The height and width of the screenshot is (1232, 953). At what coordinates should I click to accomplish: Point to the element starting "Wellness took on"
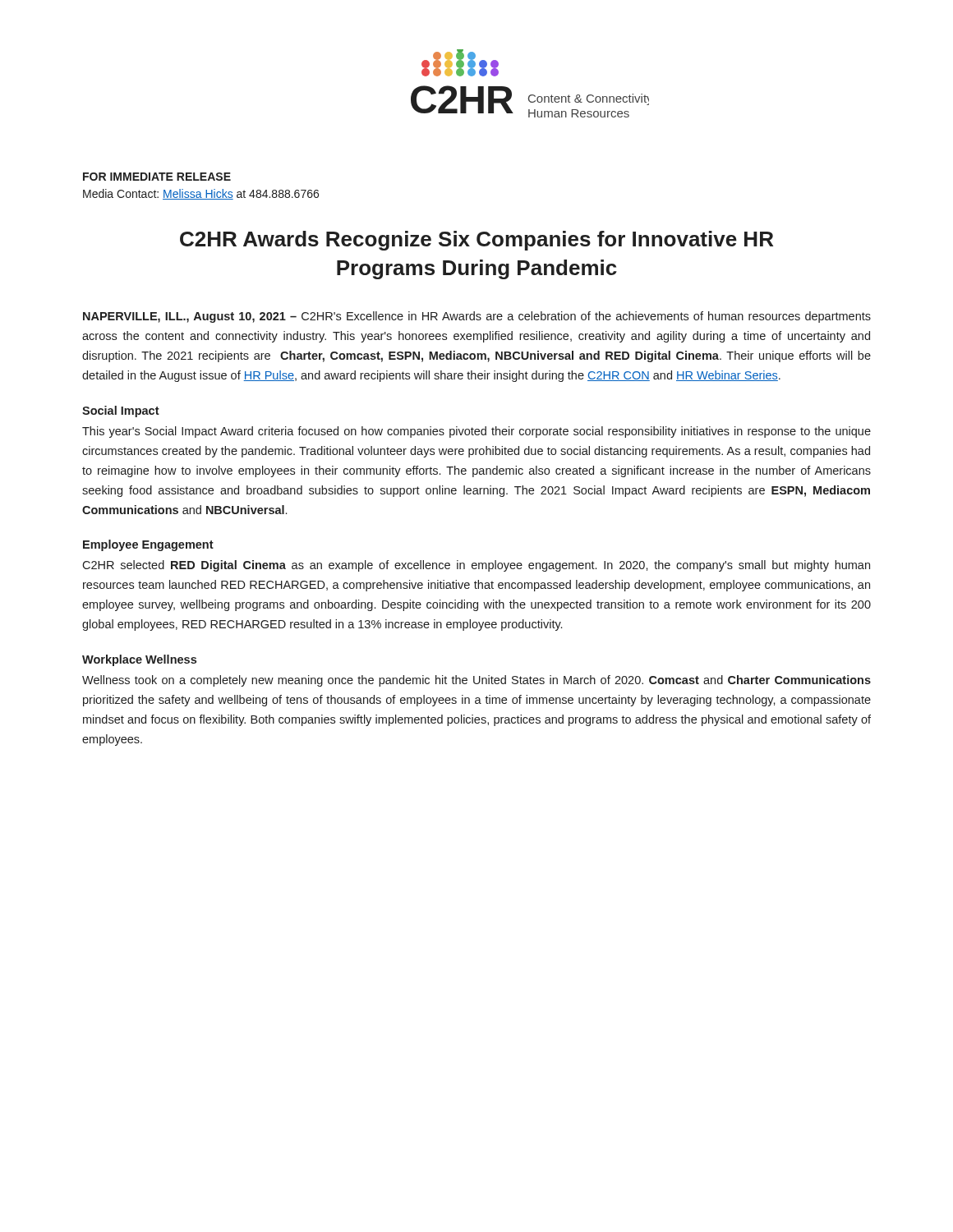pyautogui.click(x=476, y=710)
